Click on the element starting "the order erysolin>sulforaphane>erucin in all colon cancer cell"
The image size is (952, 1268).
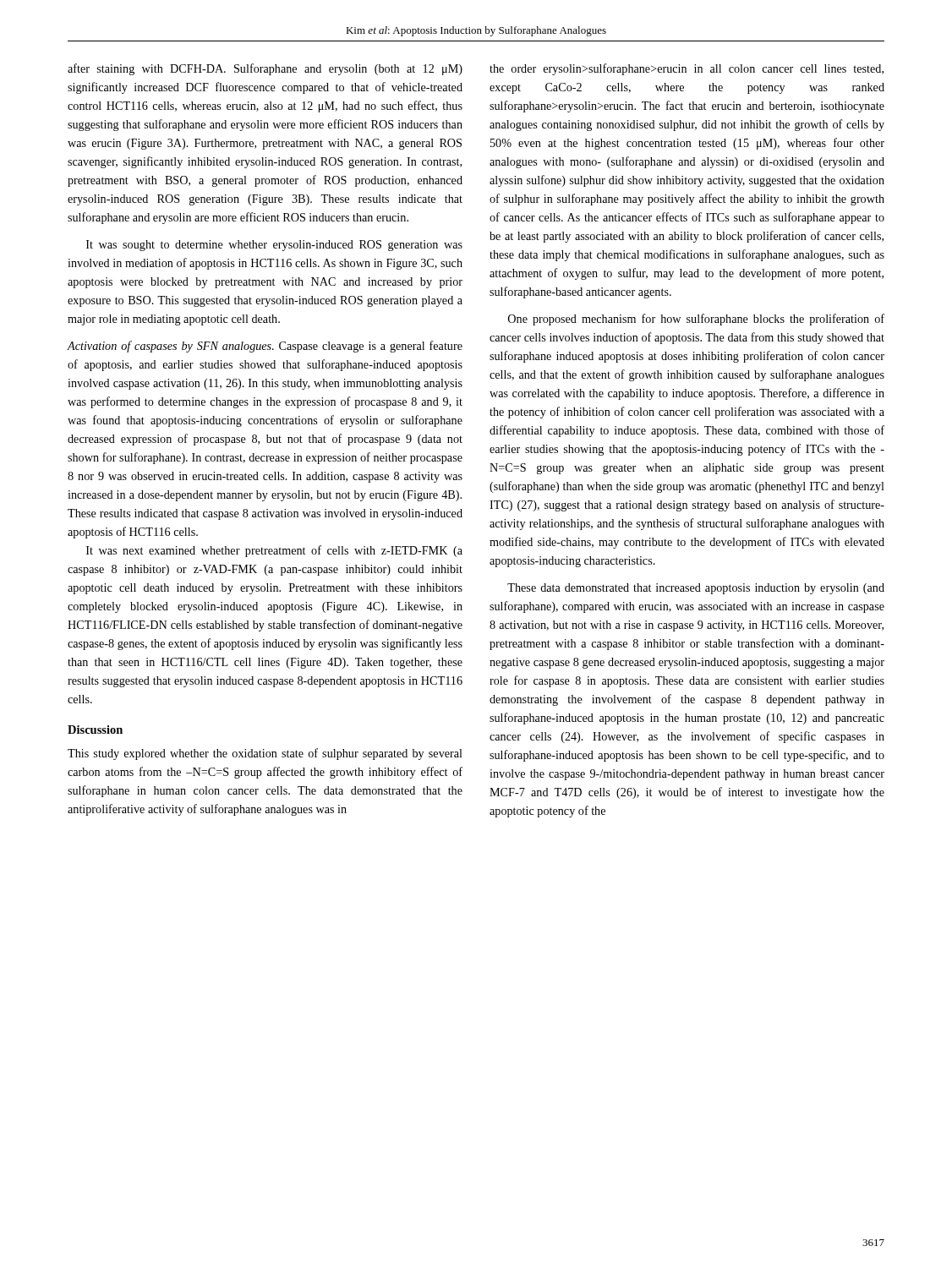tap(687, 180)
